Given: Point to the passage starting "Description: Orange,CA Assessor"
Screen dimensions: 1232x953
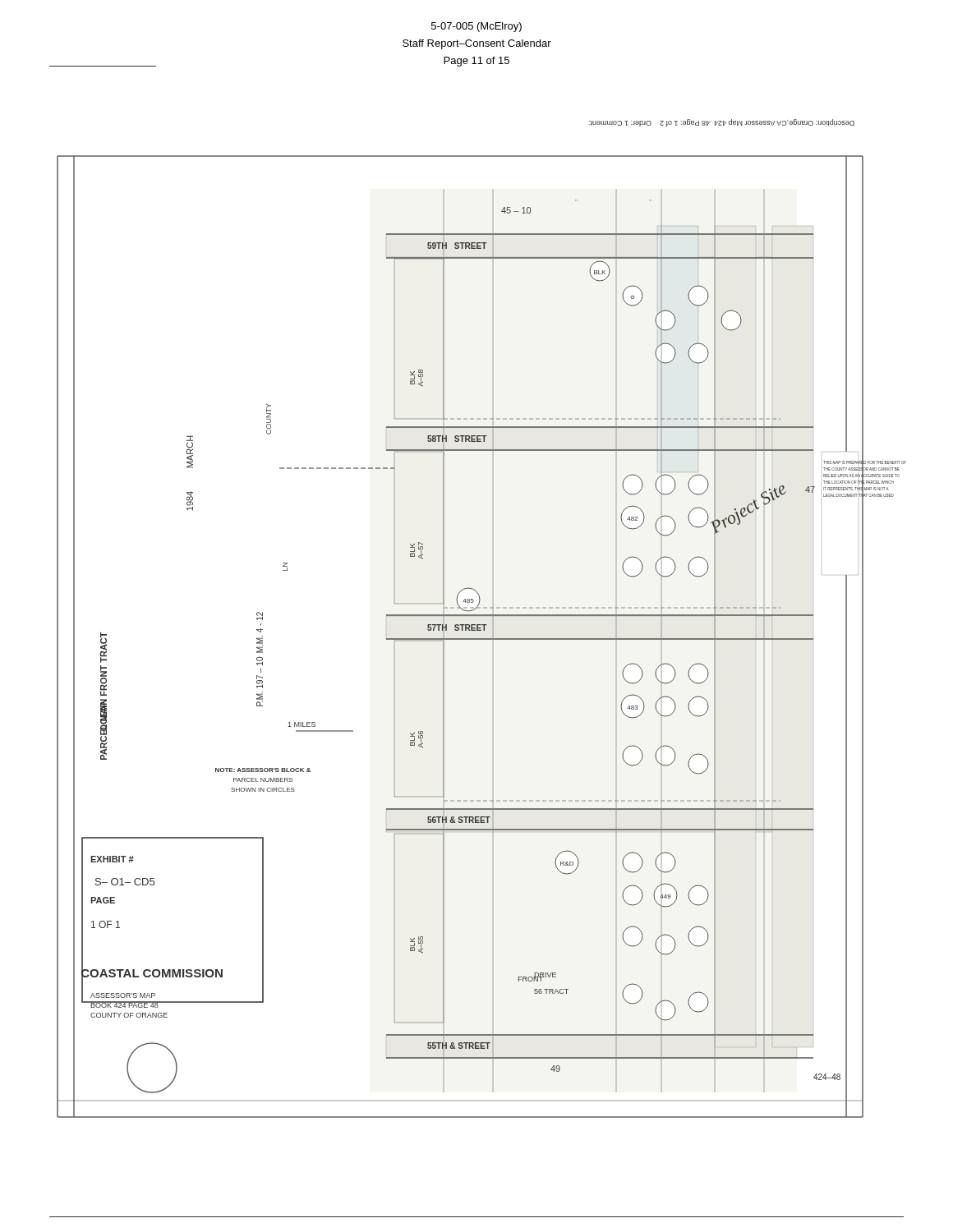Looking at the screenshot, I should 721,123.
